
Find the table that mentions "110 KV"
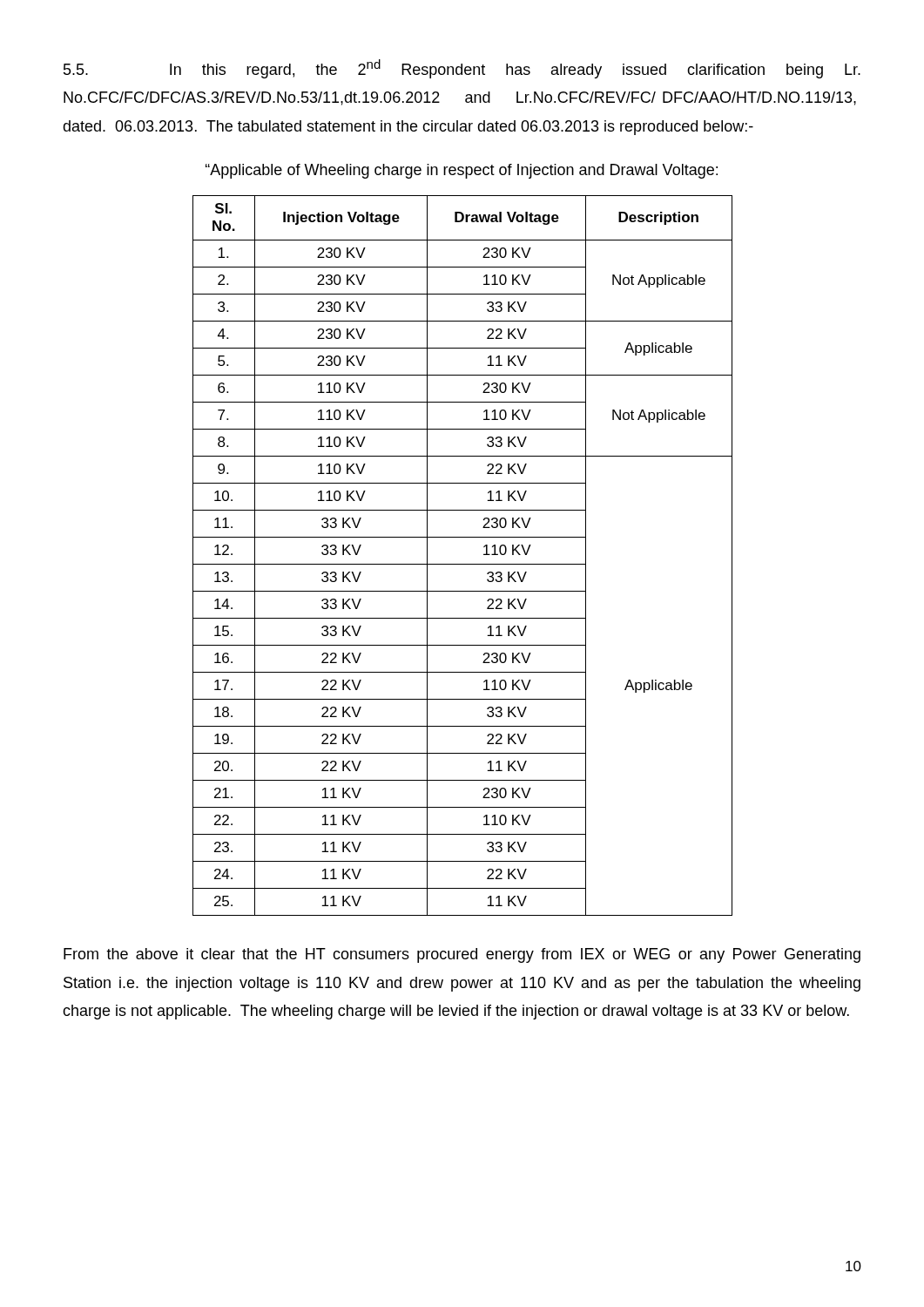coord(462,556)
